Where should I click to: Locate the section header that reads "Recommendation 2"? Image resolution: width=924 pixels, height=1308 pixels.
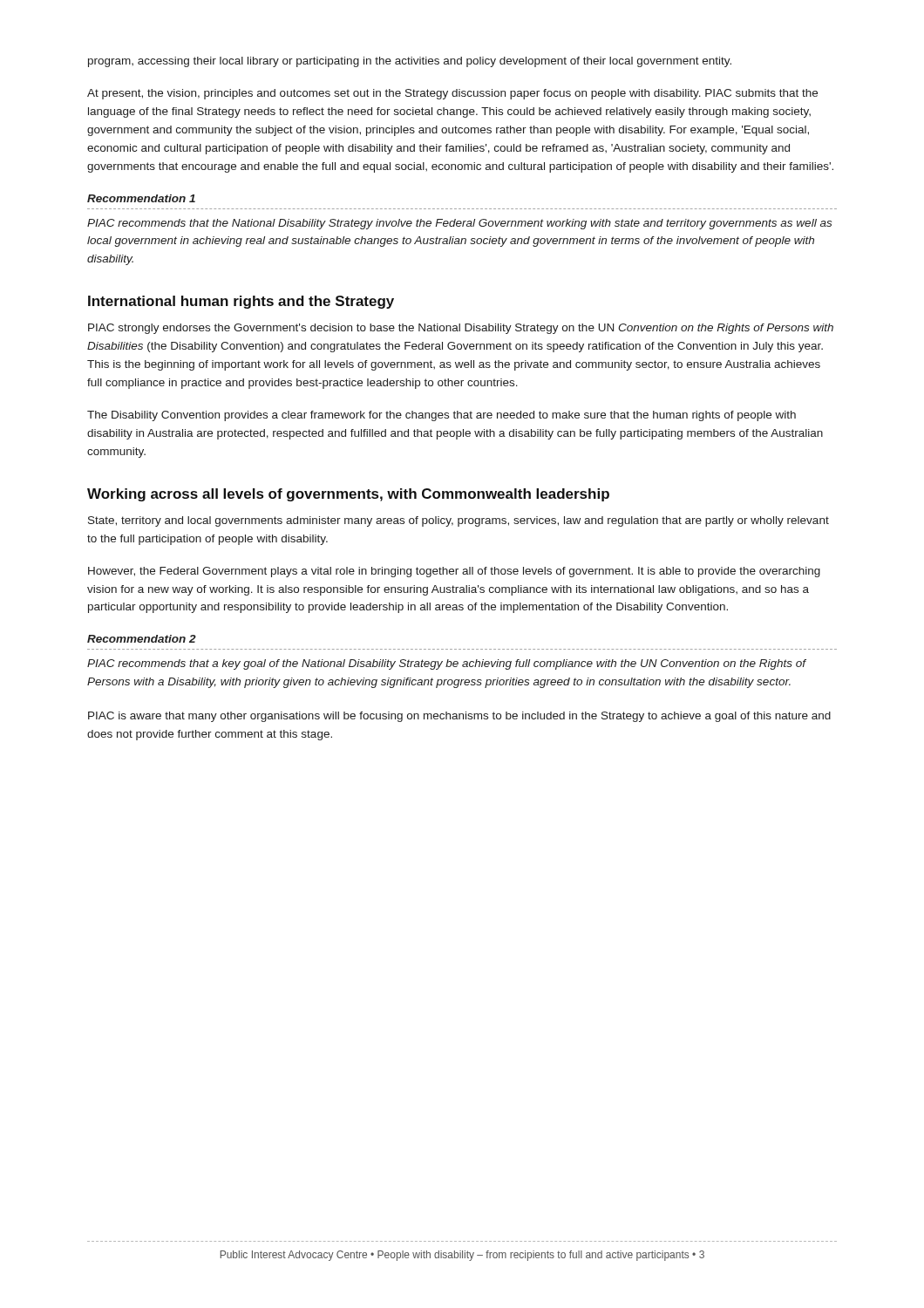coord(141,639)
